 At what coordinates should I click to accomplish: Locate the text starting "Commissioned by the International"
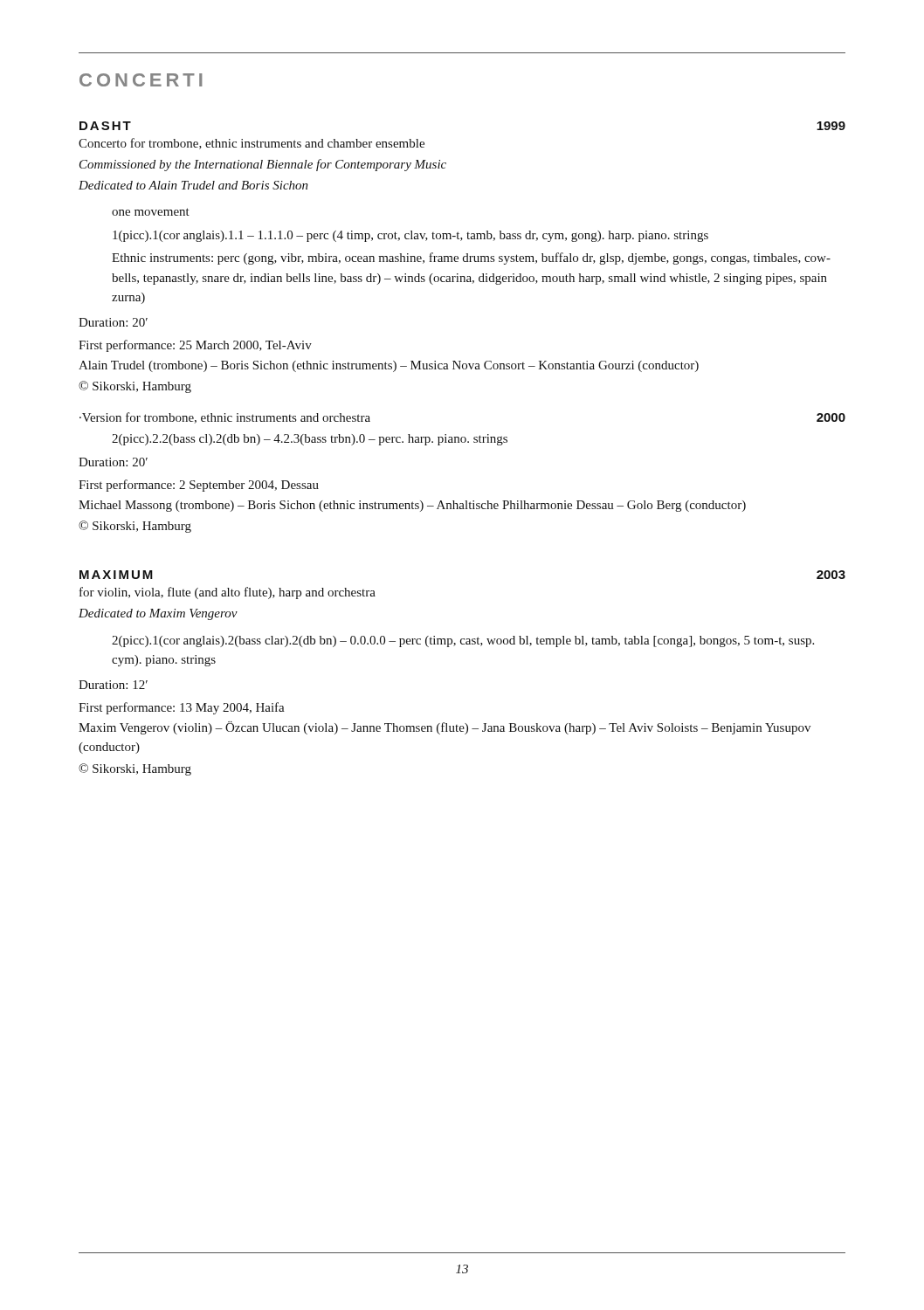263,164
